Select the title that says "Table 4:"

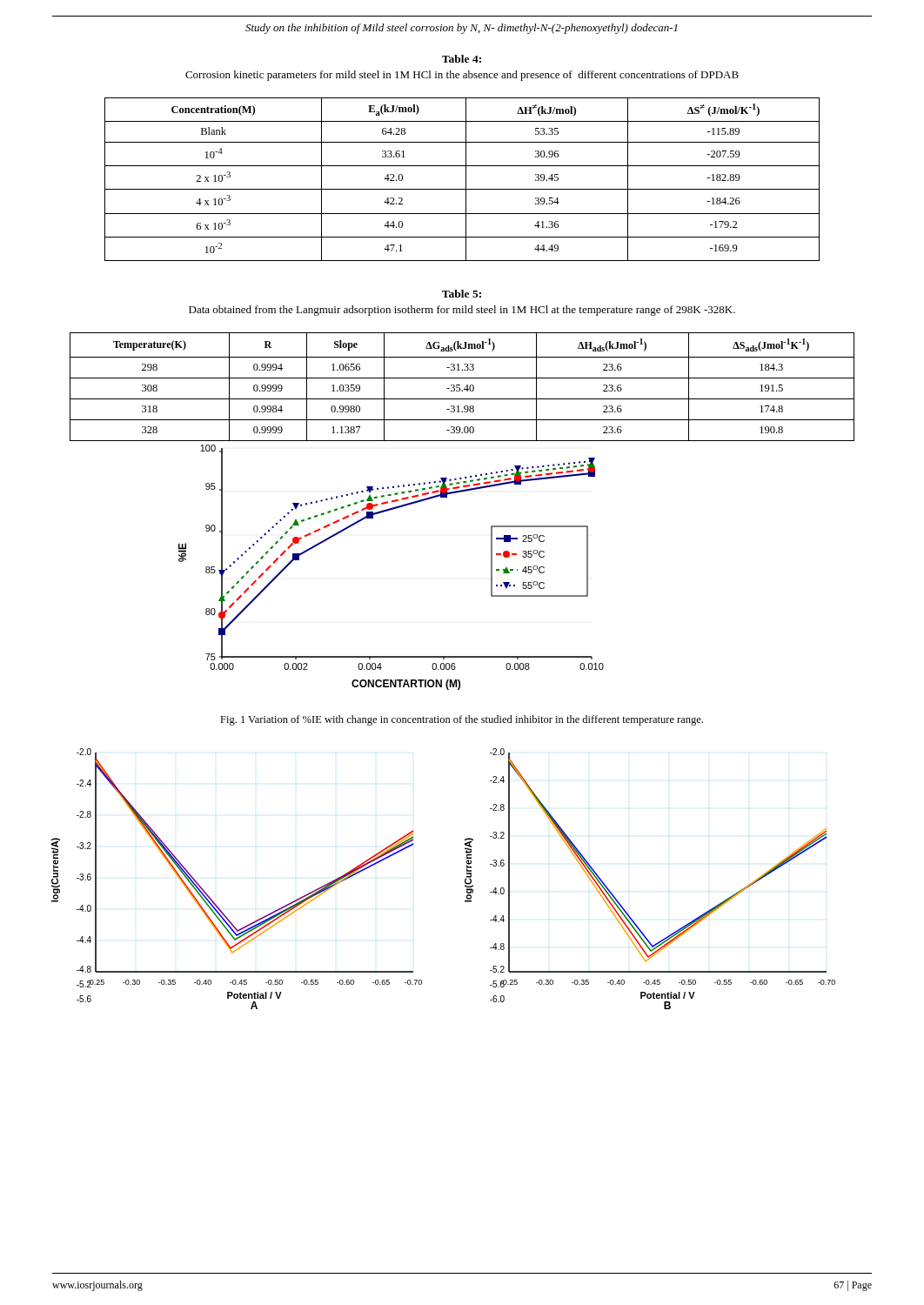tap(462, 59)
